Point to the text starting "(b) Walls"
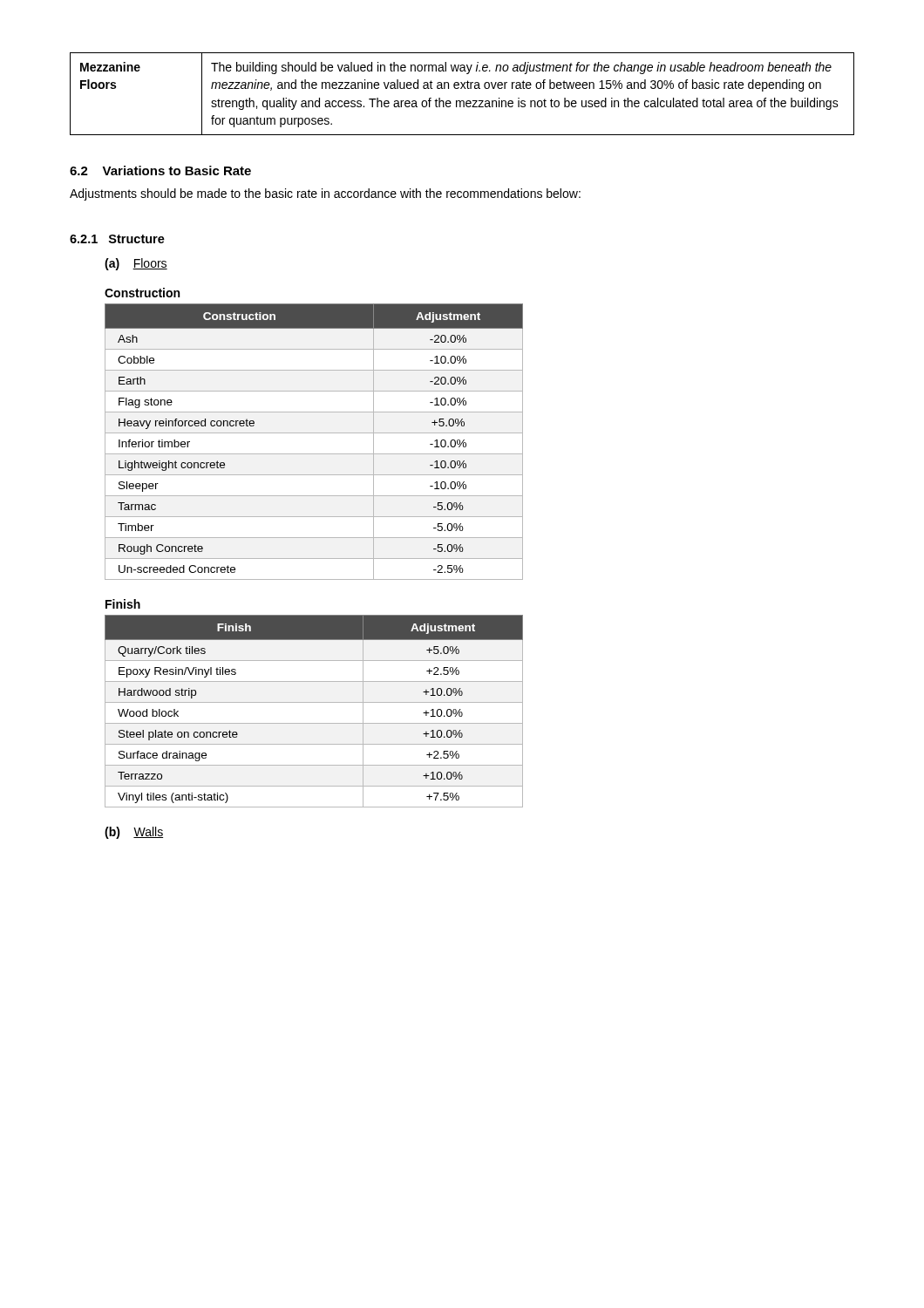924x1308 pixels. (134, 832)
